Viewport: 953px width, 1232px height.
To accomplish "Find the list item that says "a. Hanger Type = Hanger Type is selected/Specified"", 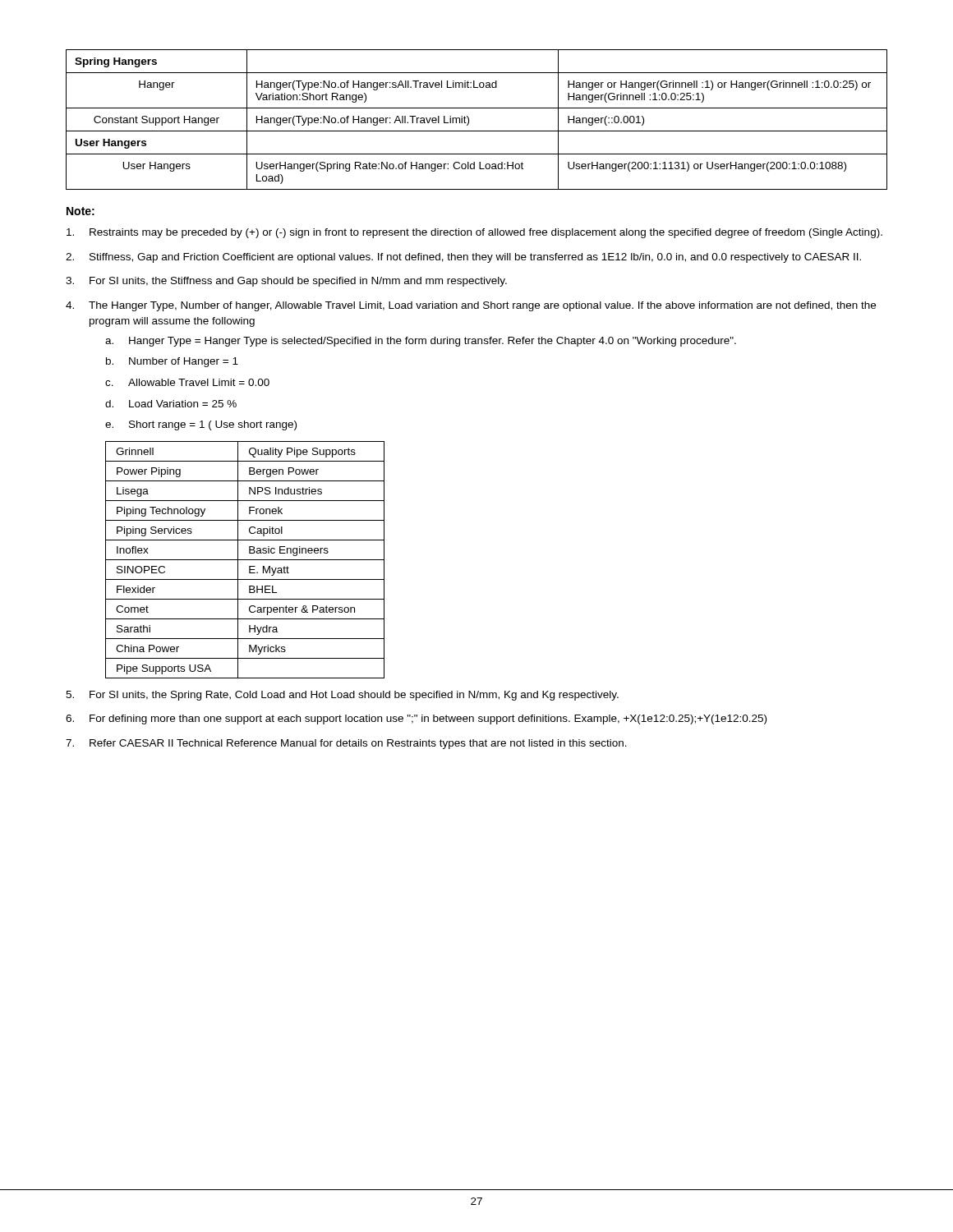I will click(421, 341).
